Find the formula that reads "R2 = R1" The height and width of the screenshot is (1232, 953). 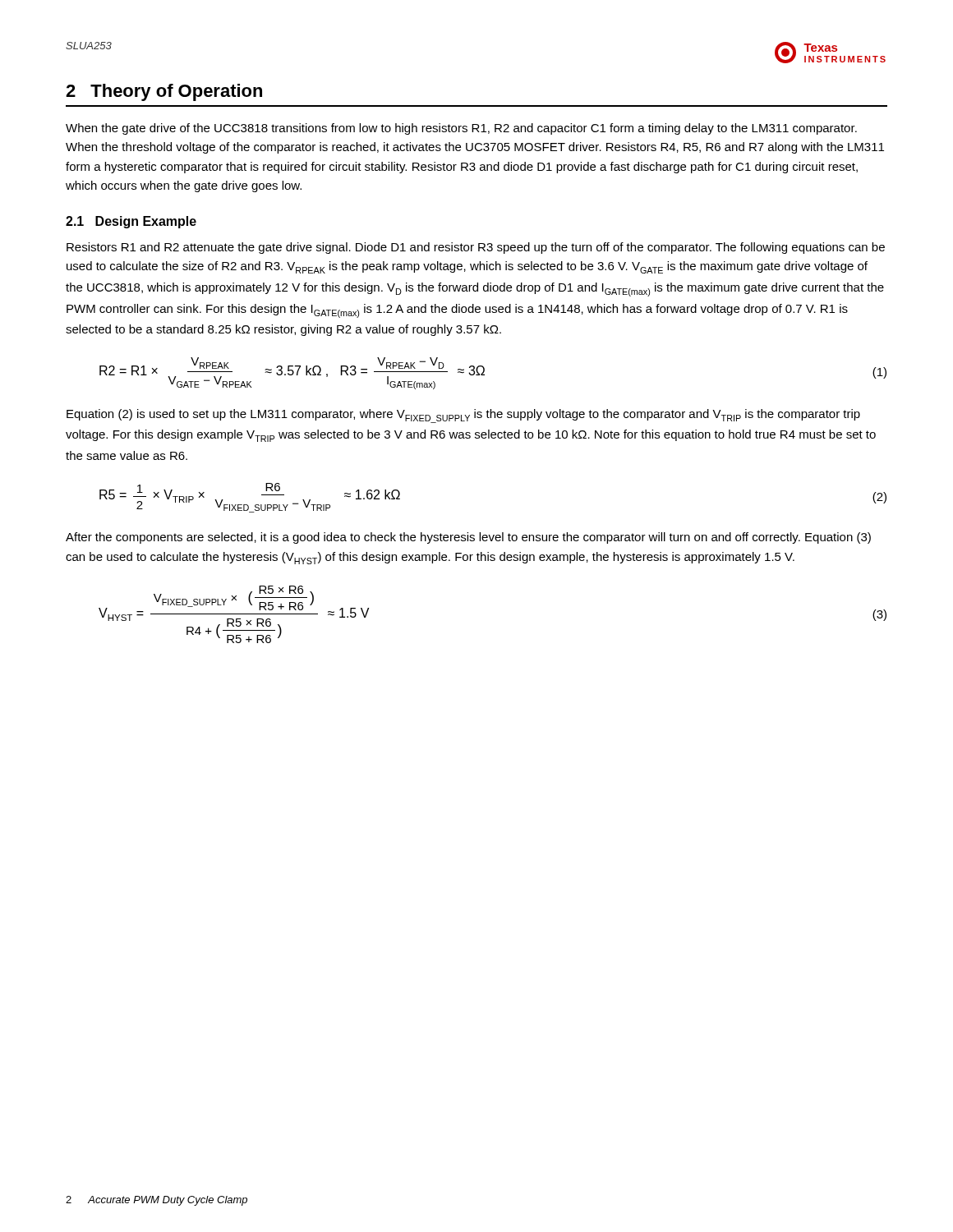point(493,371)
